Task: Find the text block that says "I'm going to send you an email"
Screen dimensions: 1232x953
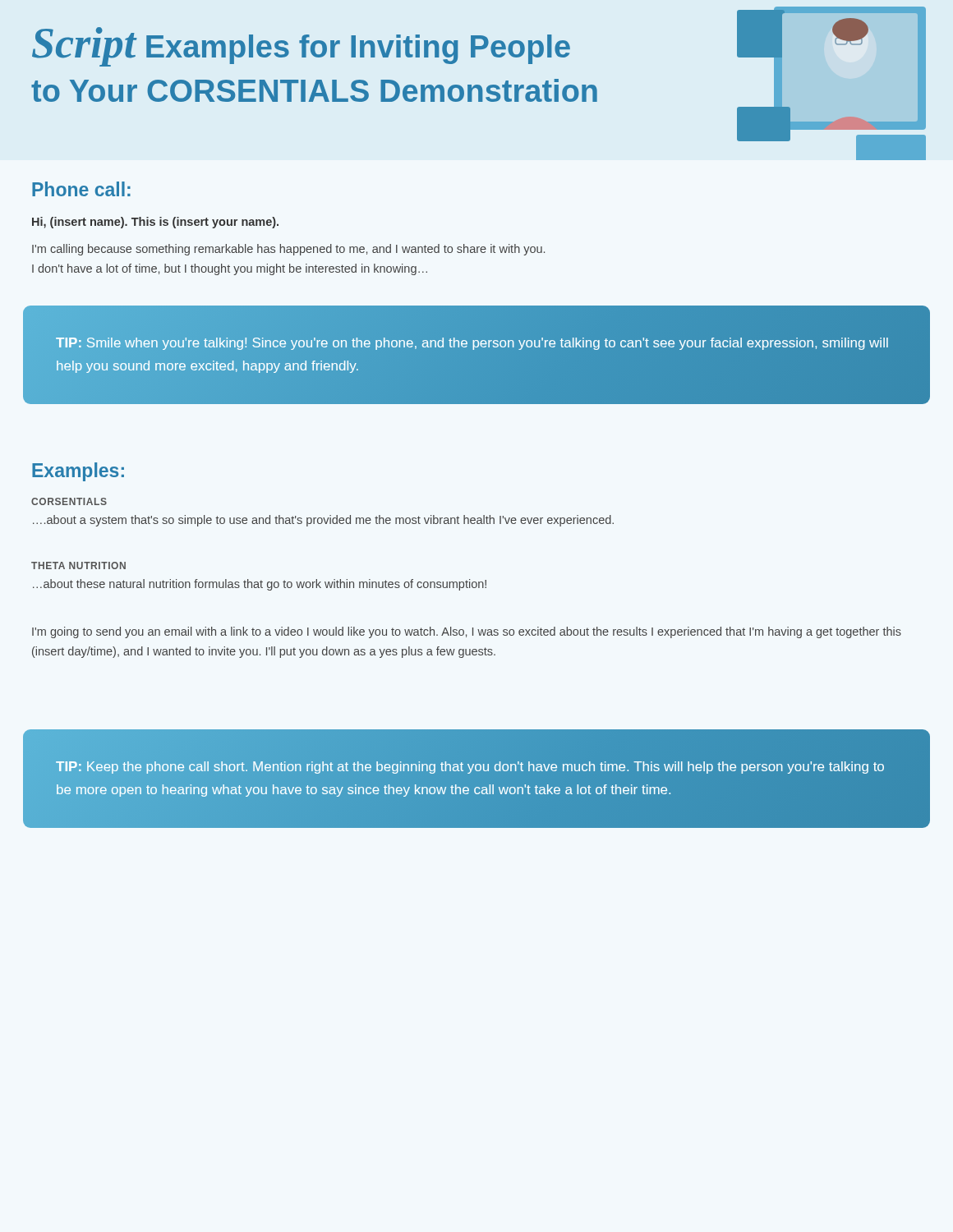Action: [x=479, y=642]
